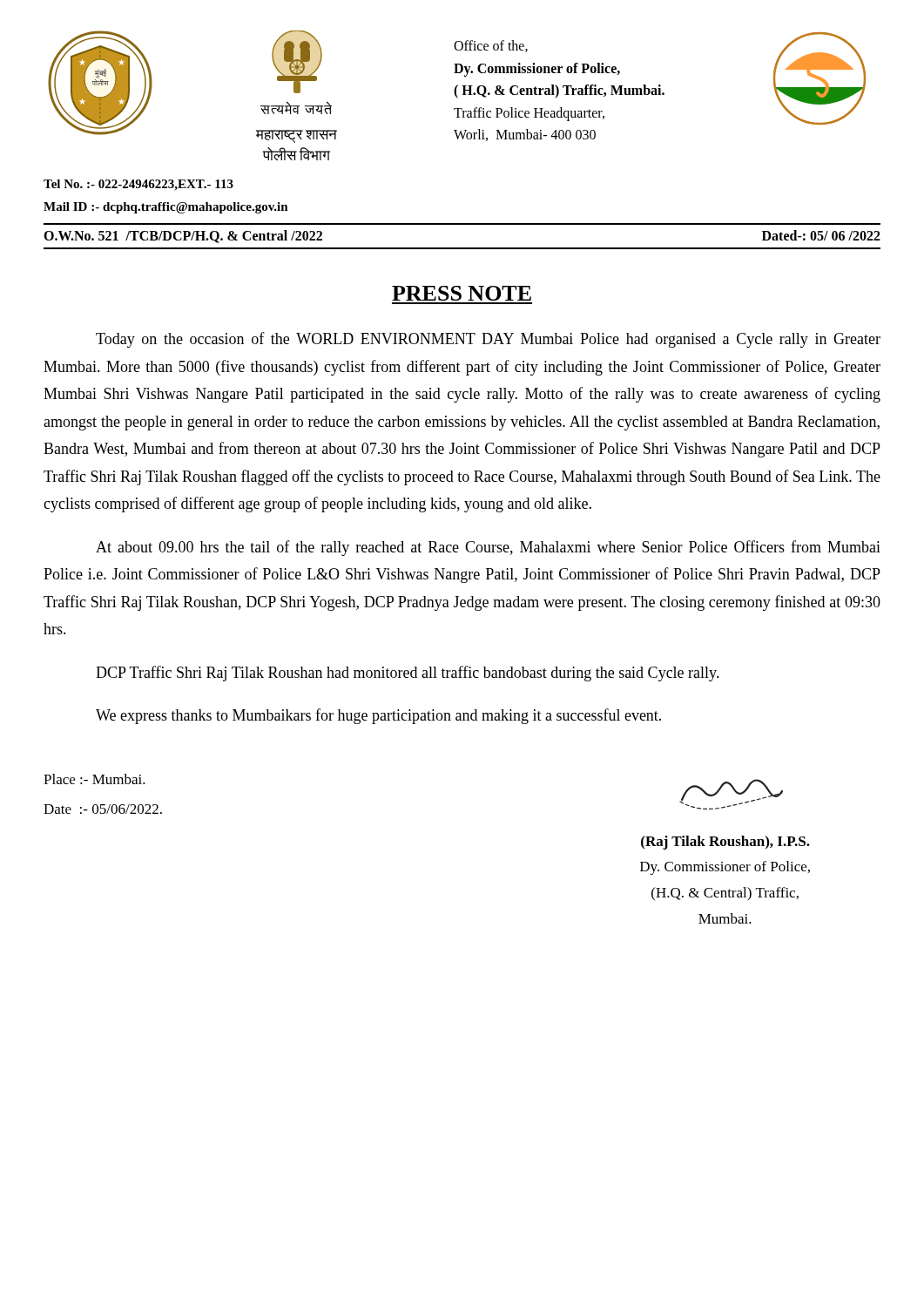The height and width of the screenshot is (1307, 924).
Task: Locate the block of text that opens with "Tel No. :- 022-24946223,EXT.- 113 Mail ID :-"
Action: (x=166, y=195)
